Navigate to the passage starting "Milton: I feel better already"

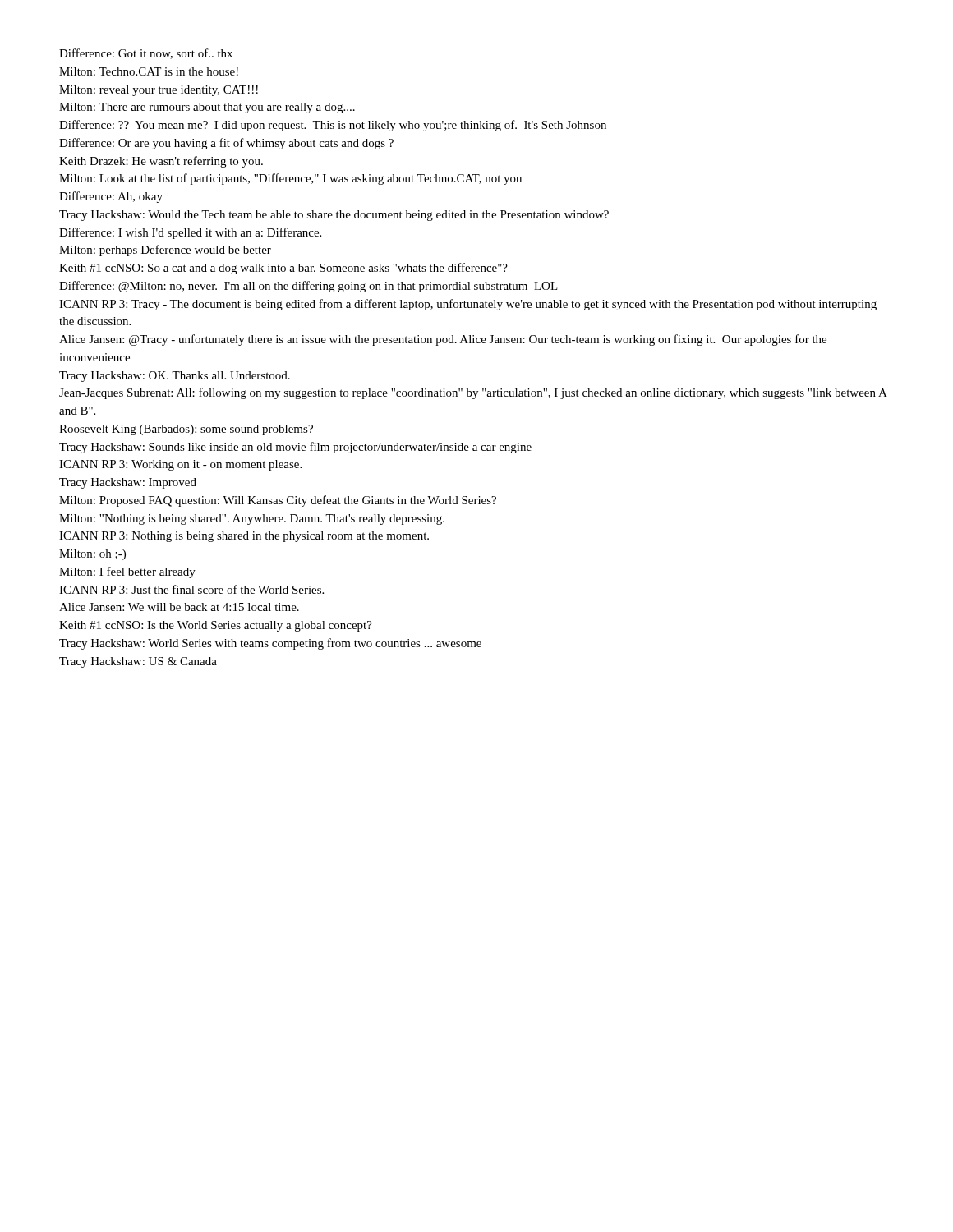pos(127,572)
